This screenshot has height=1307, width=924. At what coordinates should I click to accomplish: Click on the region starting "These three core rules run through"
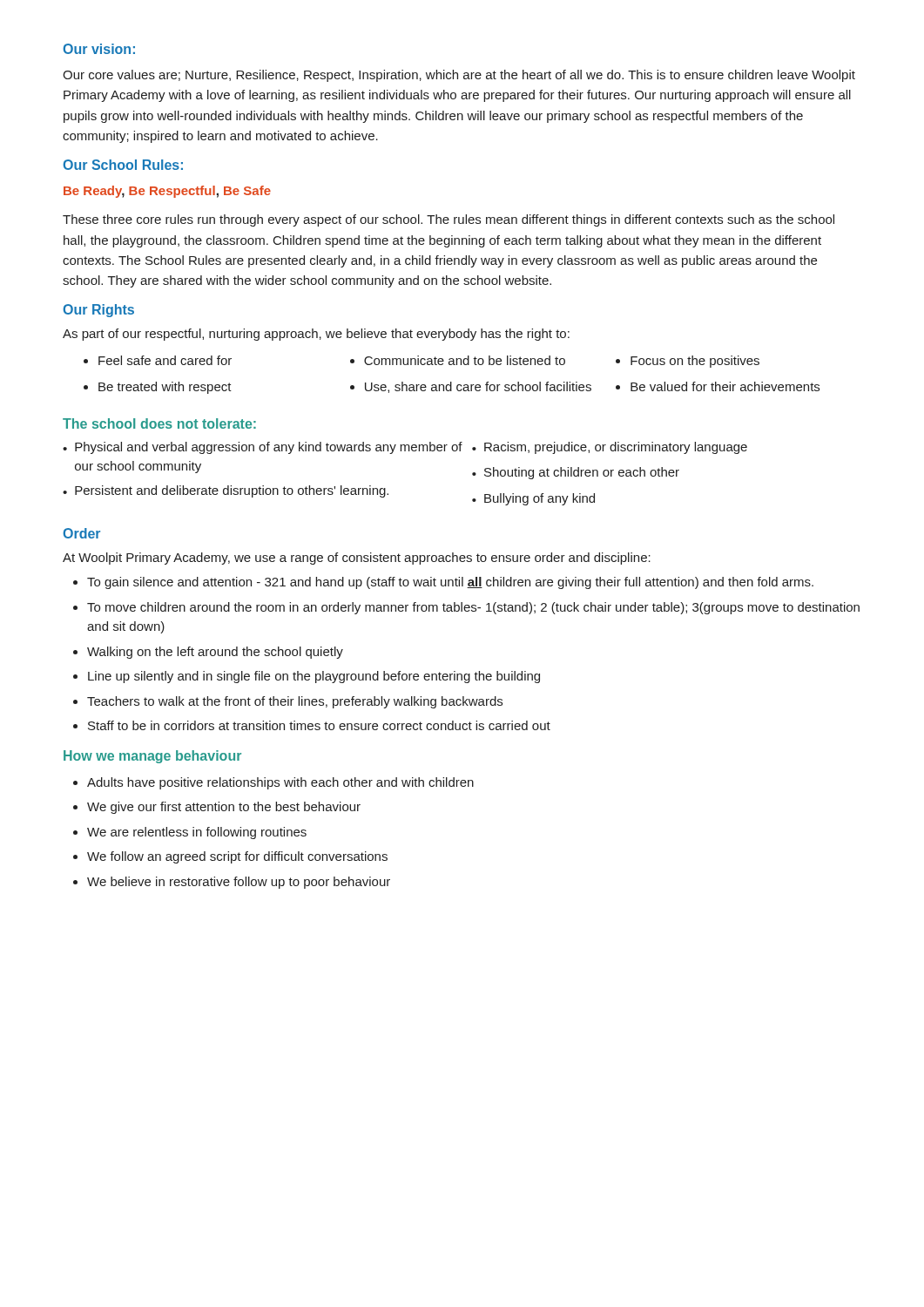pos(462,250)
